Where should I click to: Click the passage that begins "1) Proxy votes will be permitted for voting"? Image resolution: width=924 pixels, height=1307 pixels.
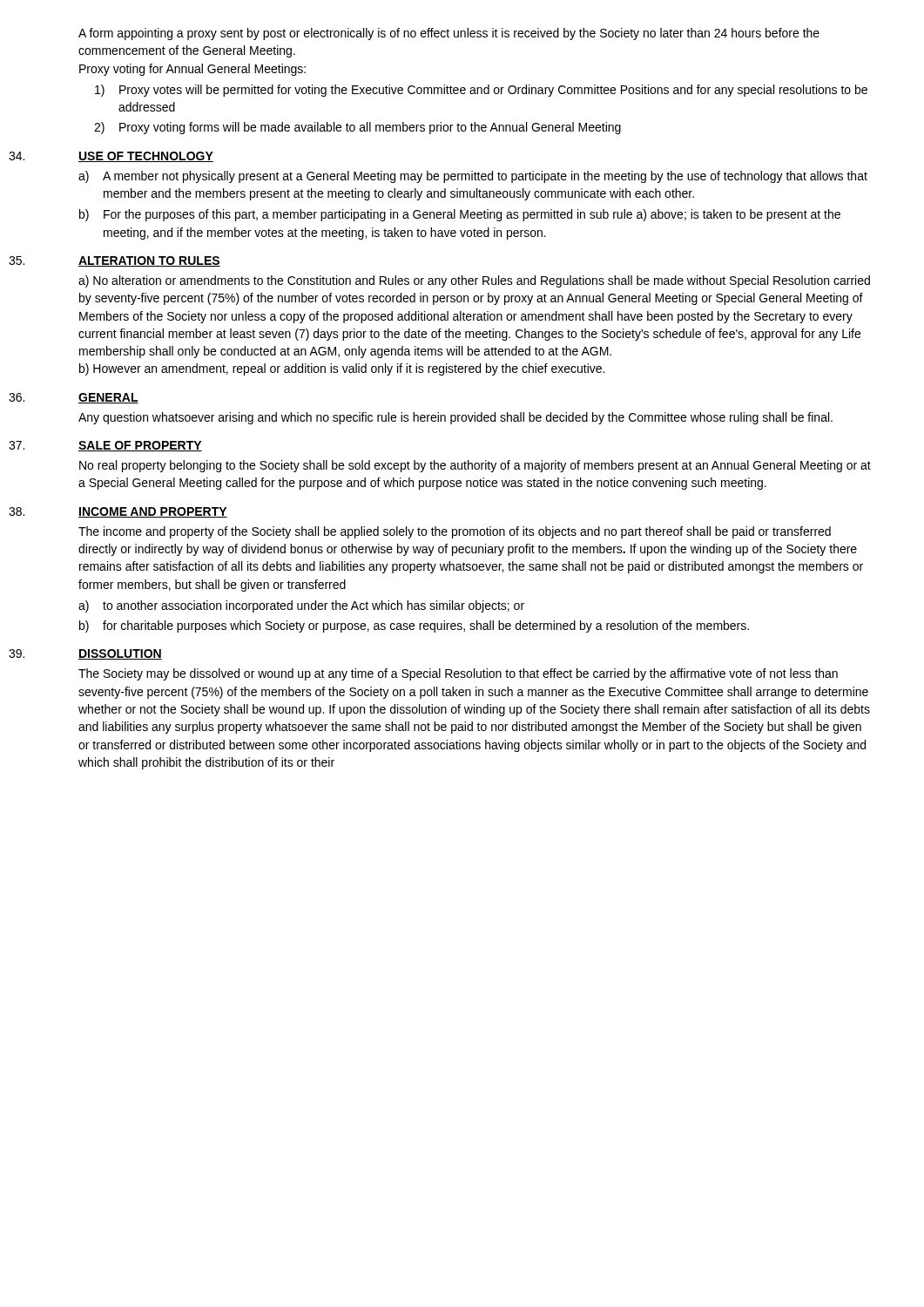(483, 99)
